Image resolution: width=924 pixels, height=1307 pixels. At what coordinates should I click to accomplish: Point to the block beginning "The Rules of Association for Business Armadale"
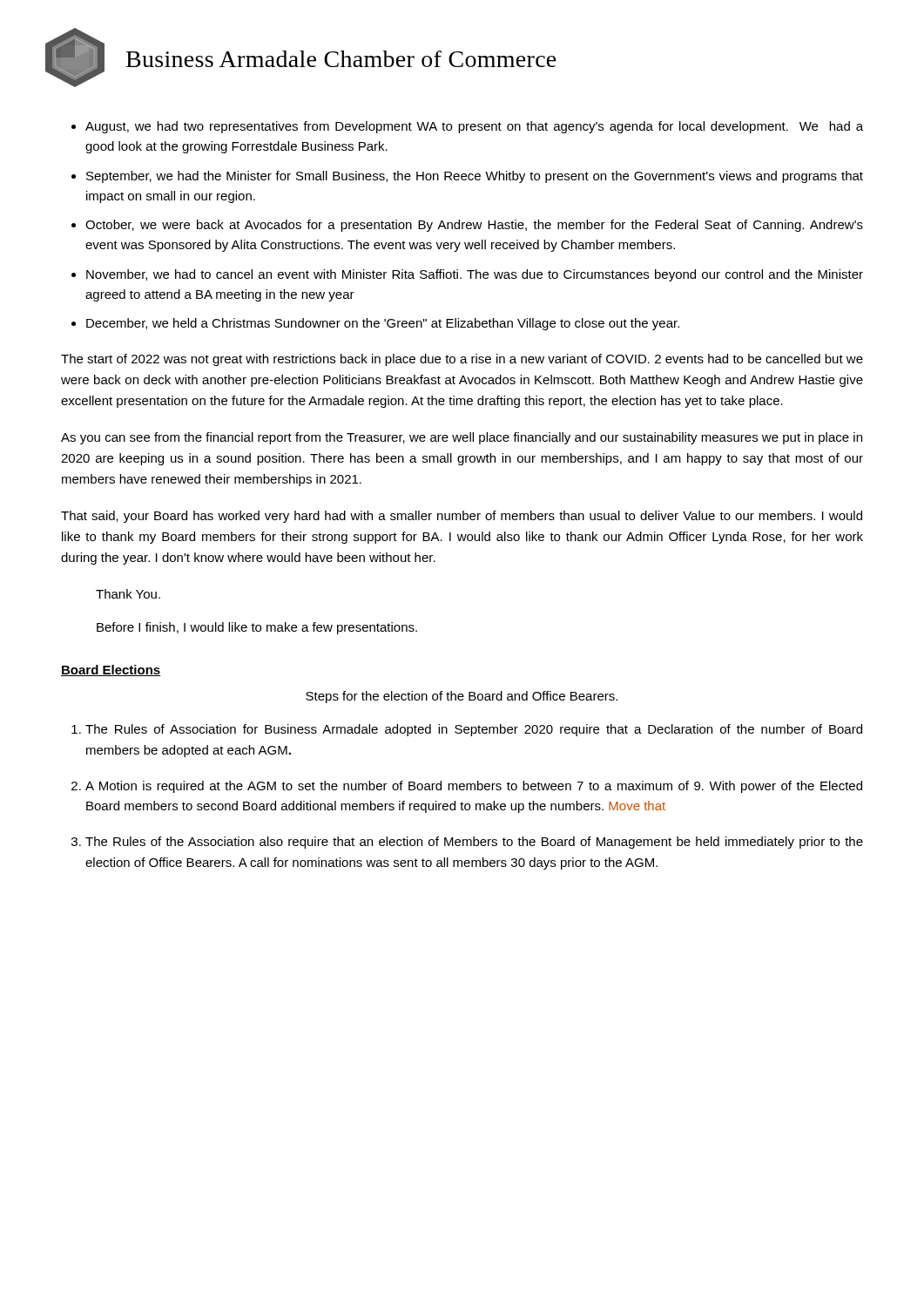[474, 739]
